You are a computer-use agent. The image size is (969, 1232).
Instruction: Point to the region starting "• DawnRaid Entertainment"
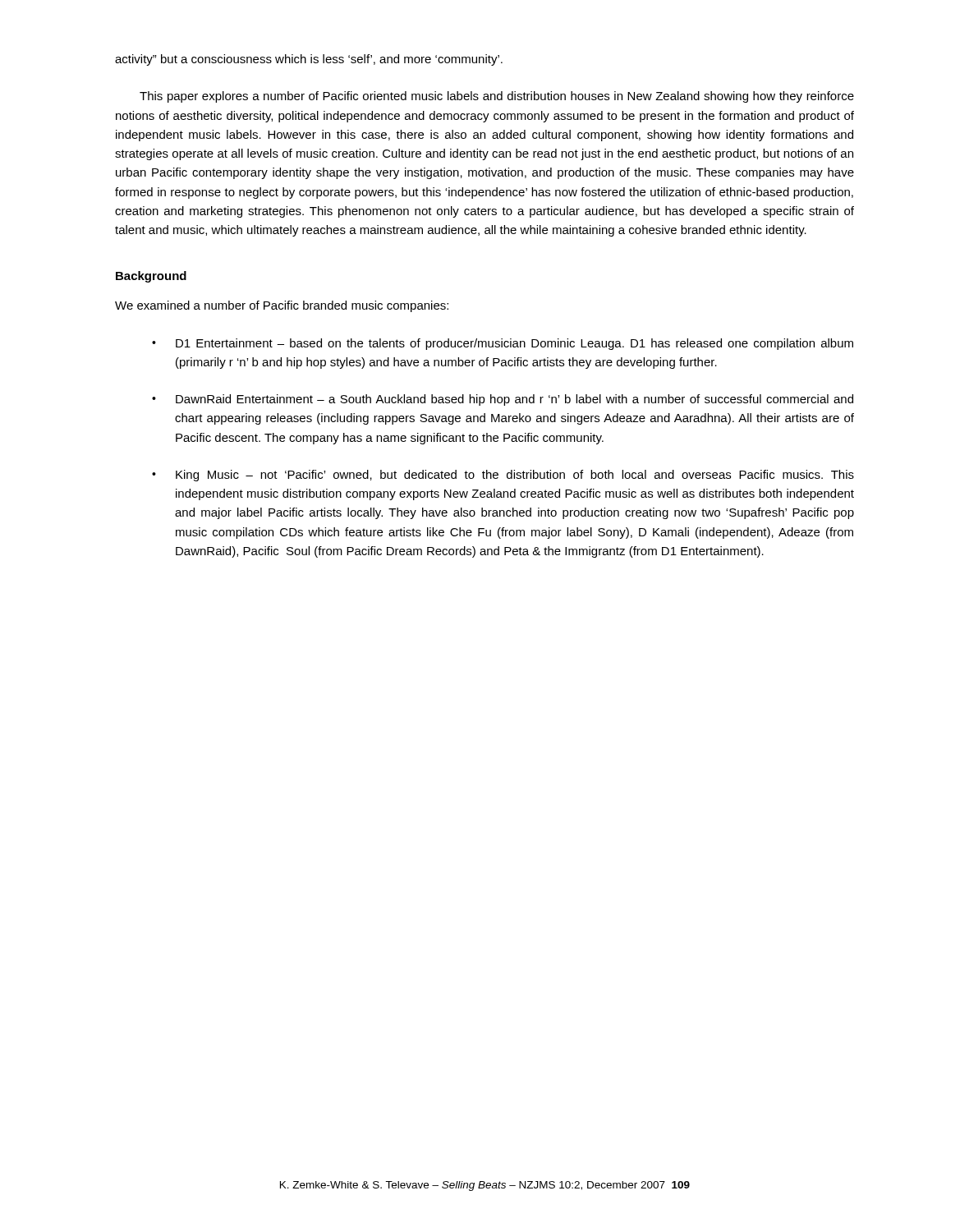(484, 418)
